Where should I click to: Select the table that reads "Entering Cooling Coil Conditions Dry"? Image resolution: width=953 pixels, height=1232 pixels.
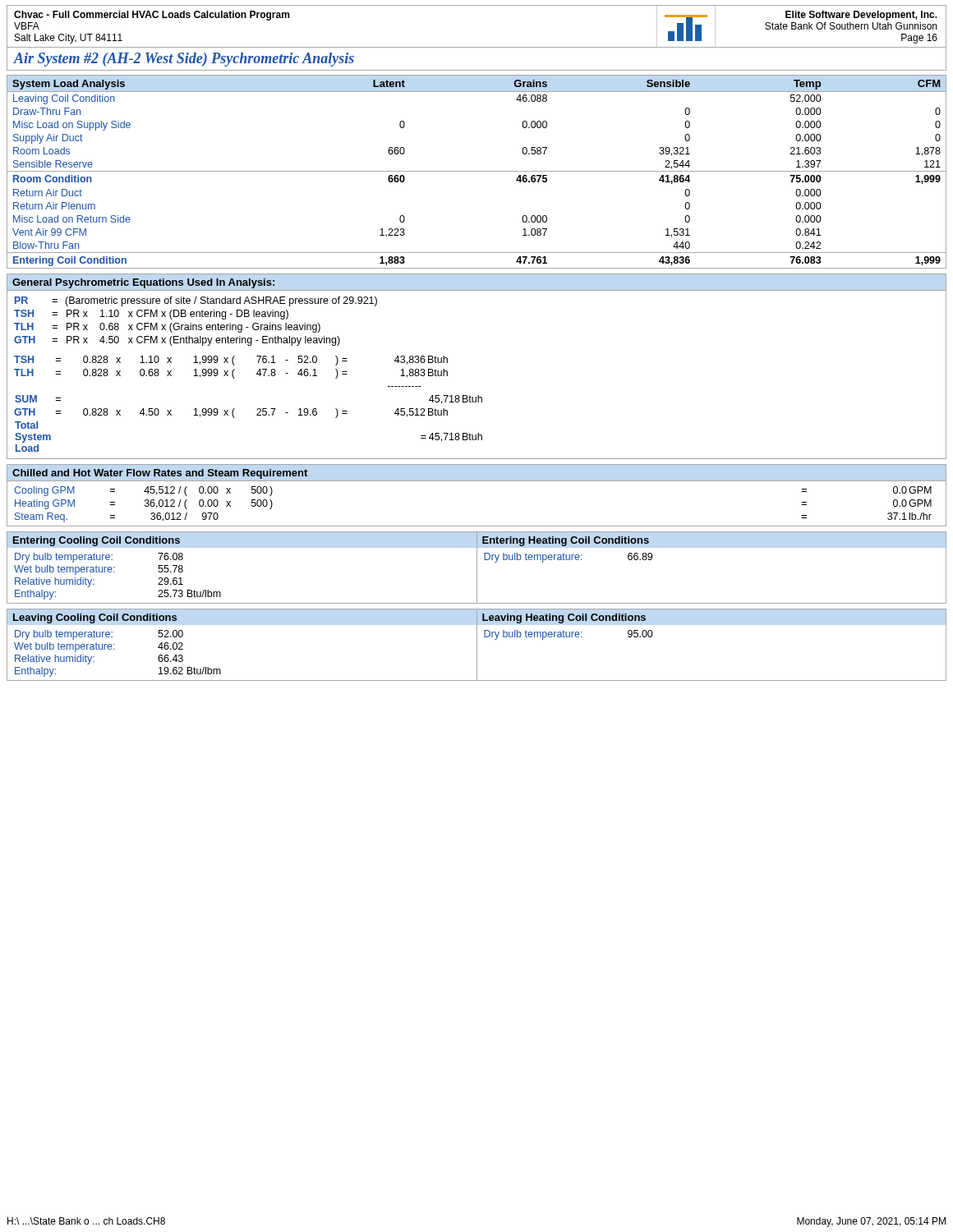click(x=242, y=568)
